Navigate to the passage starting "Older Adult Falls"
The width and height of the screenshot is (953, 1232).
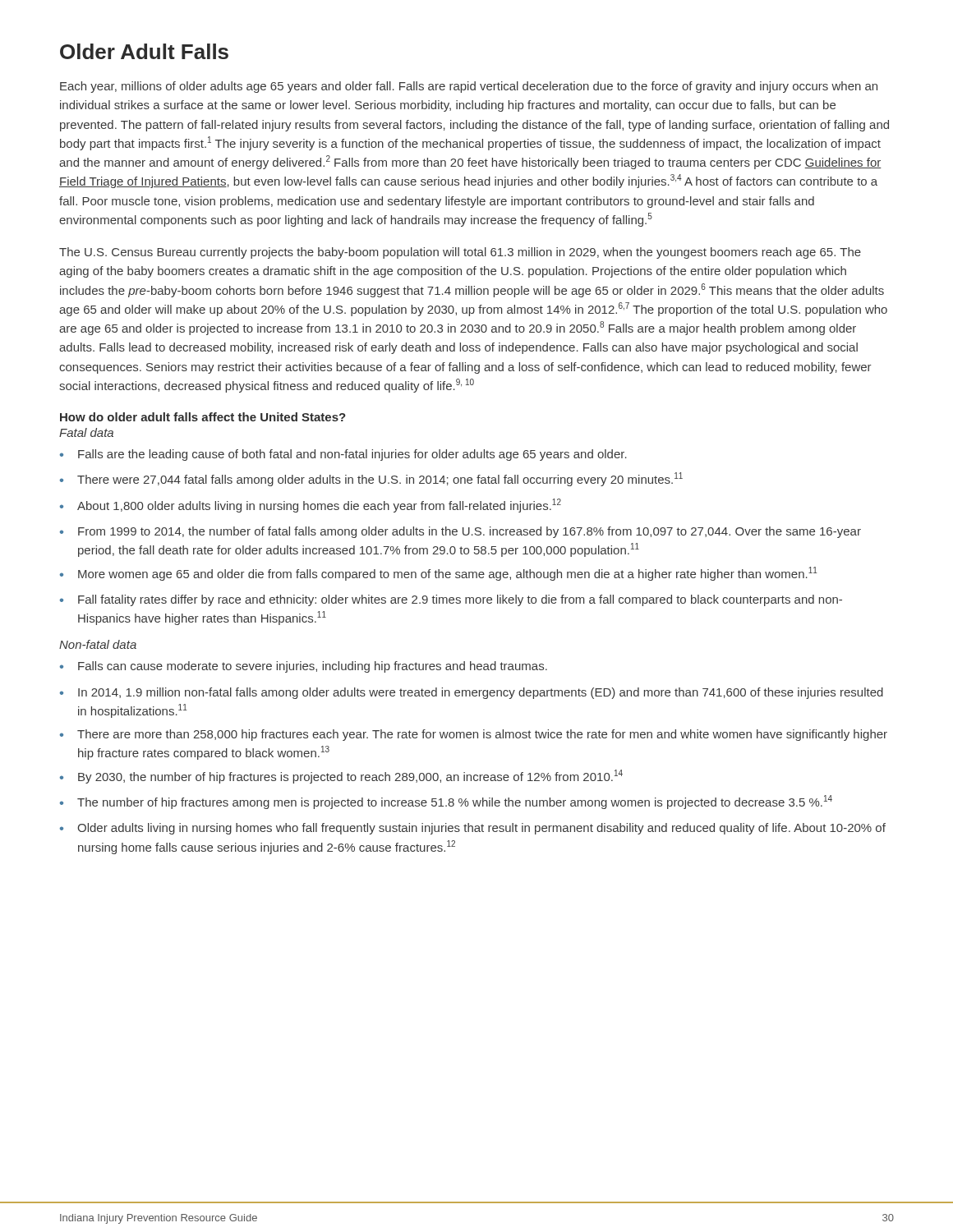(144, 52)
